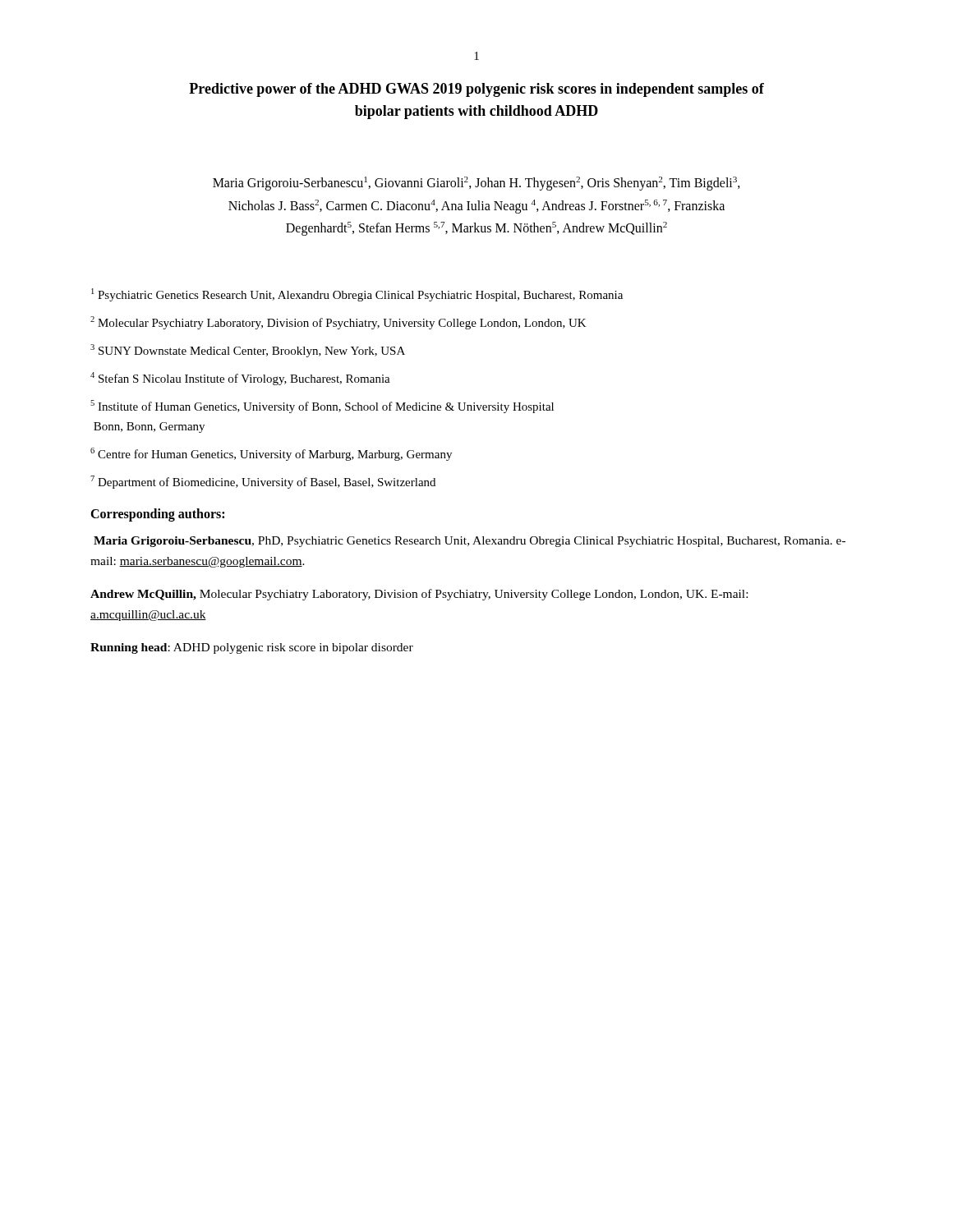
Task: Find the text starting "Andrew McQuillin, Molecular Psychiatry Laboratory, Division"
Action: pyautogui.click(x=420, y=604)
